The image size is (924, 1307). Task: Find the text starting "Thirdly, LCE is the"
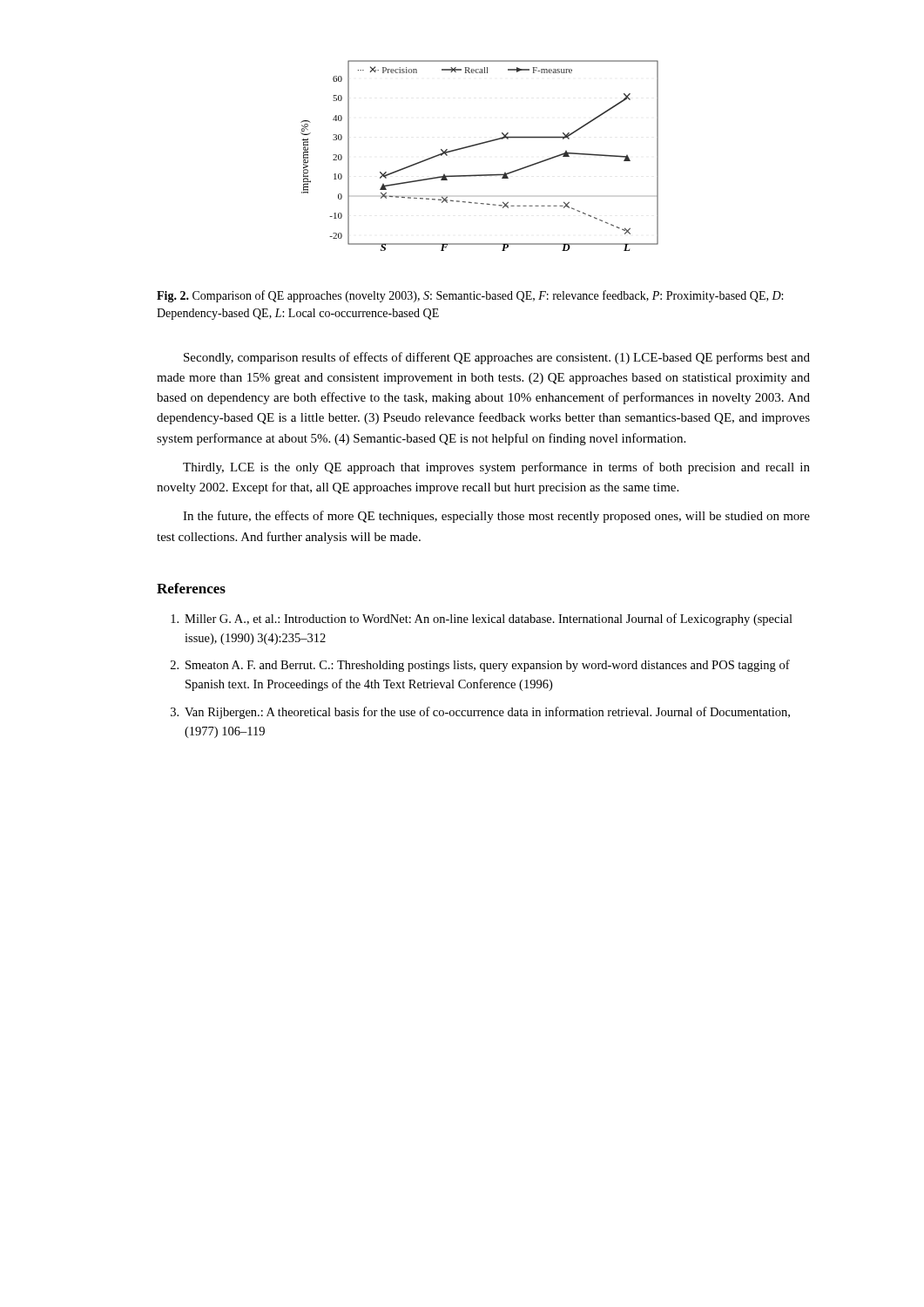coord(483,477)
